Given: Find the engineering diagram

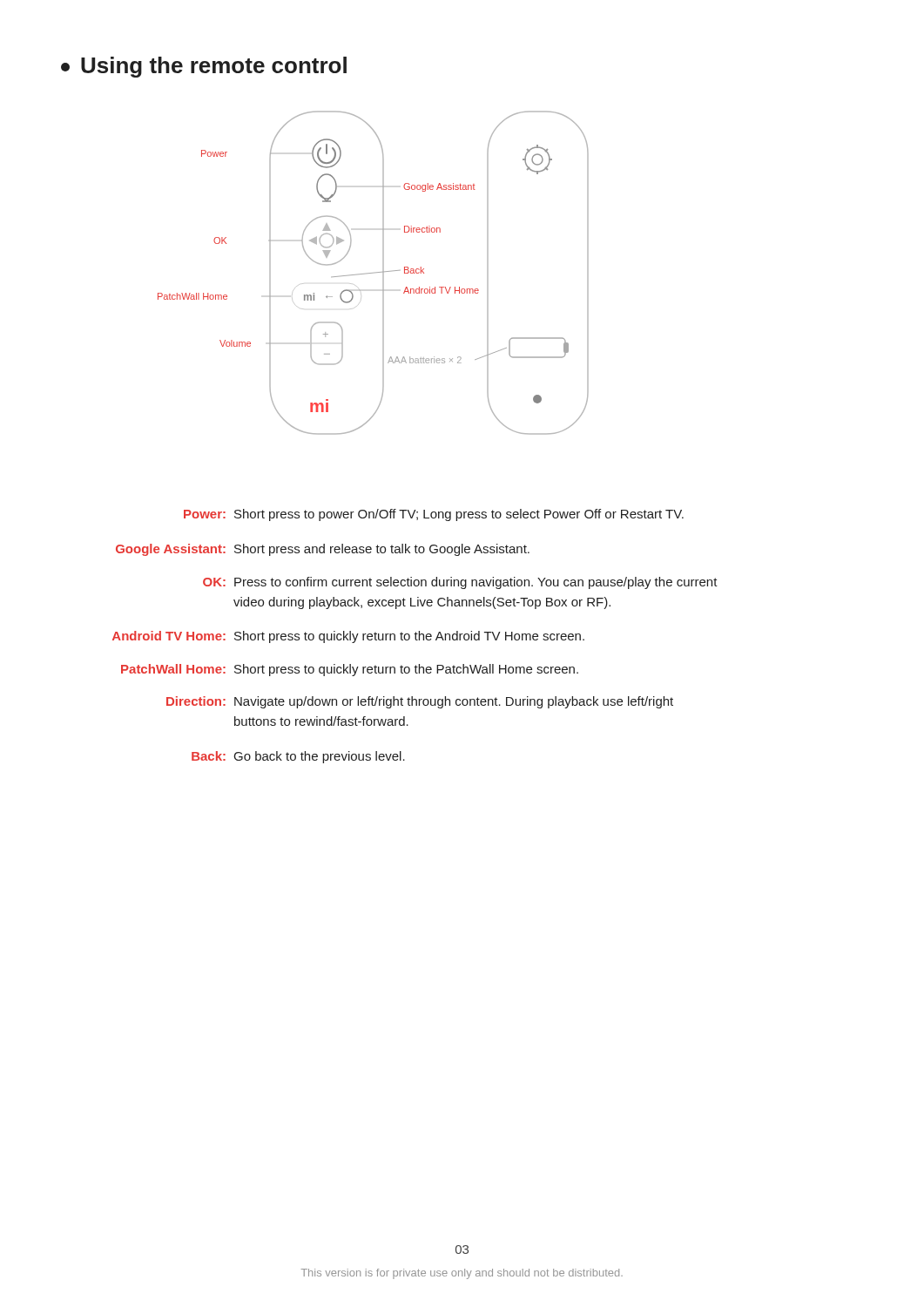Looking at the screenshot, I should (x=449, y=290).
